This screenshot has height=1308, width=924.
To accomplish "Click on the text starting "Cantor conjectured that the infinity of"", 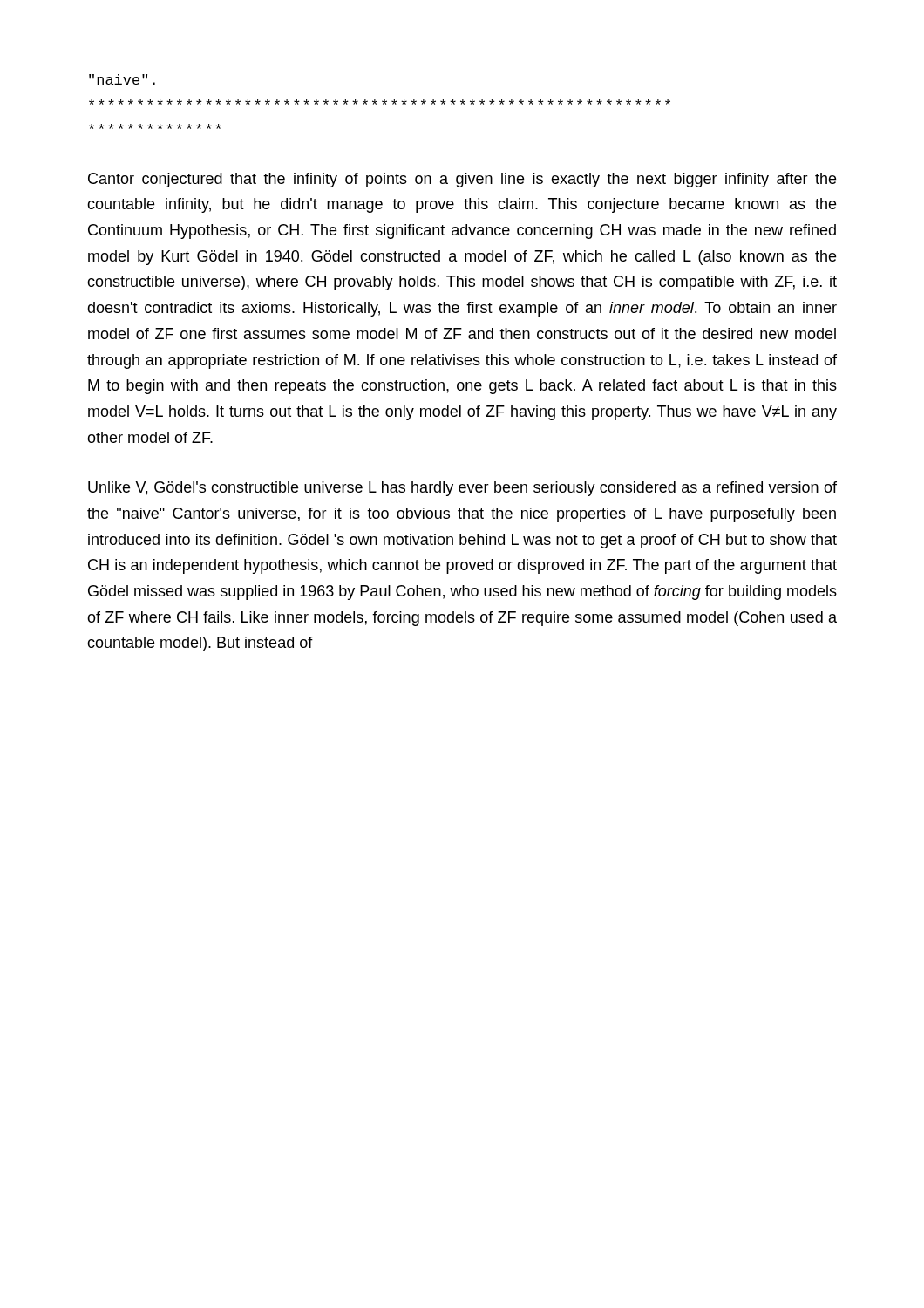I will point(462,308).
